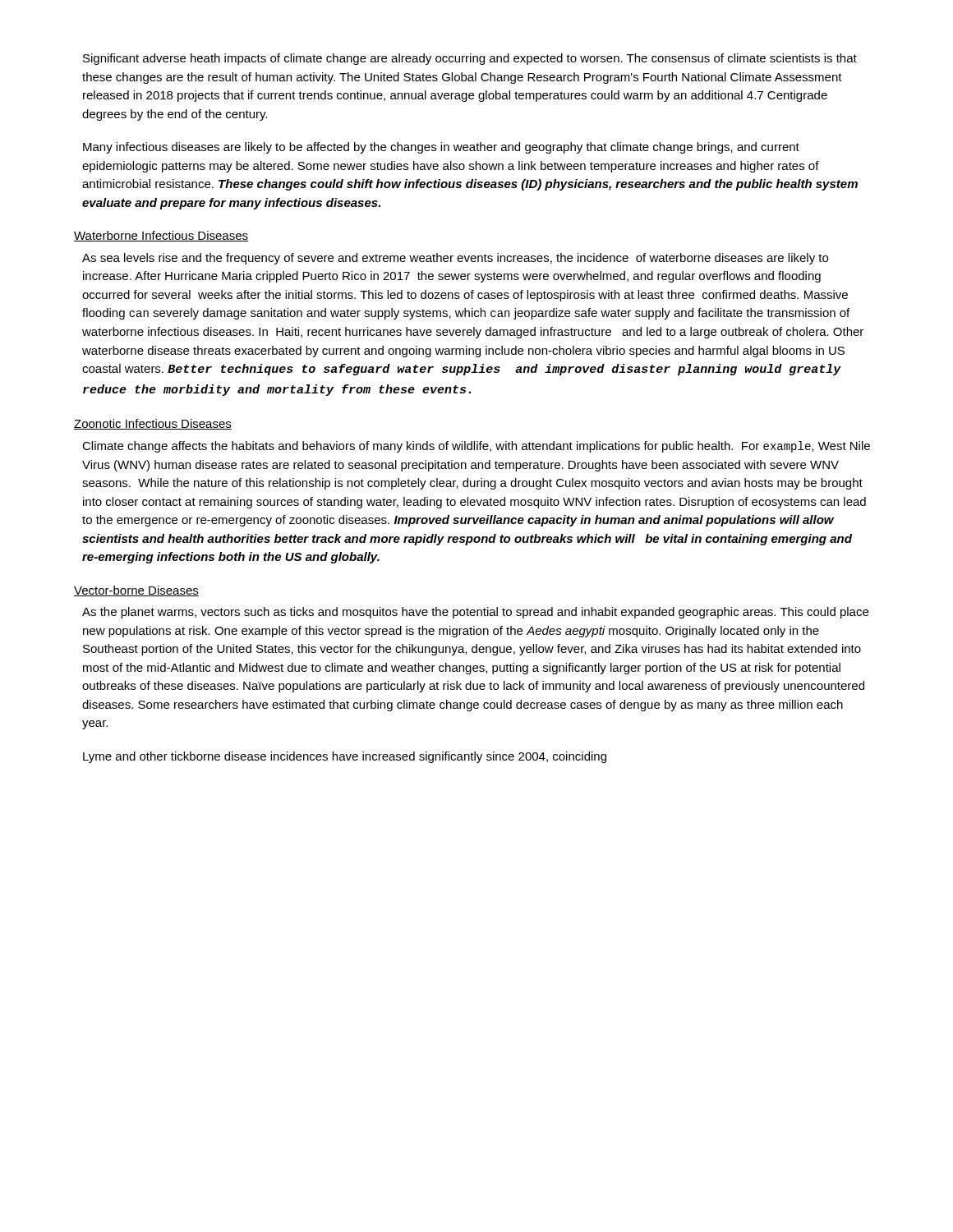Find the text block with the text "Climate change affects the"
This screenshot has height=1232, width=953.
point(476,501)
